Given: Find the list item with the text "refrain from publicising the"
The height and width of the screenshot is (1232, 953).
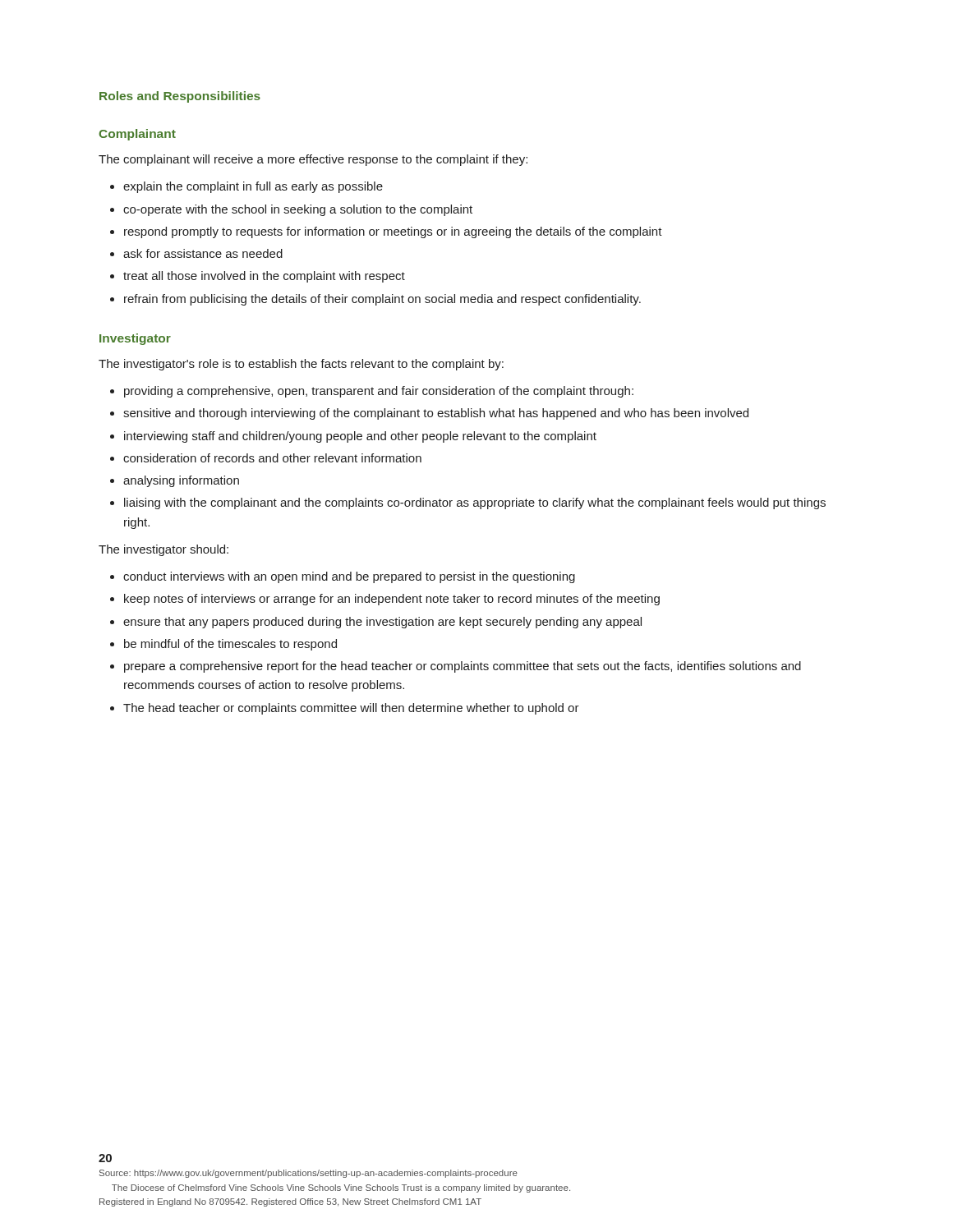Looking at the screenshot, I should pyautogui.click(x=489, y=298).
